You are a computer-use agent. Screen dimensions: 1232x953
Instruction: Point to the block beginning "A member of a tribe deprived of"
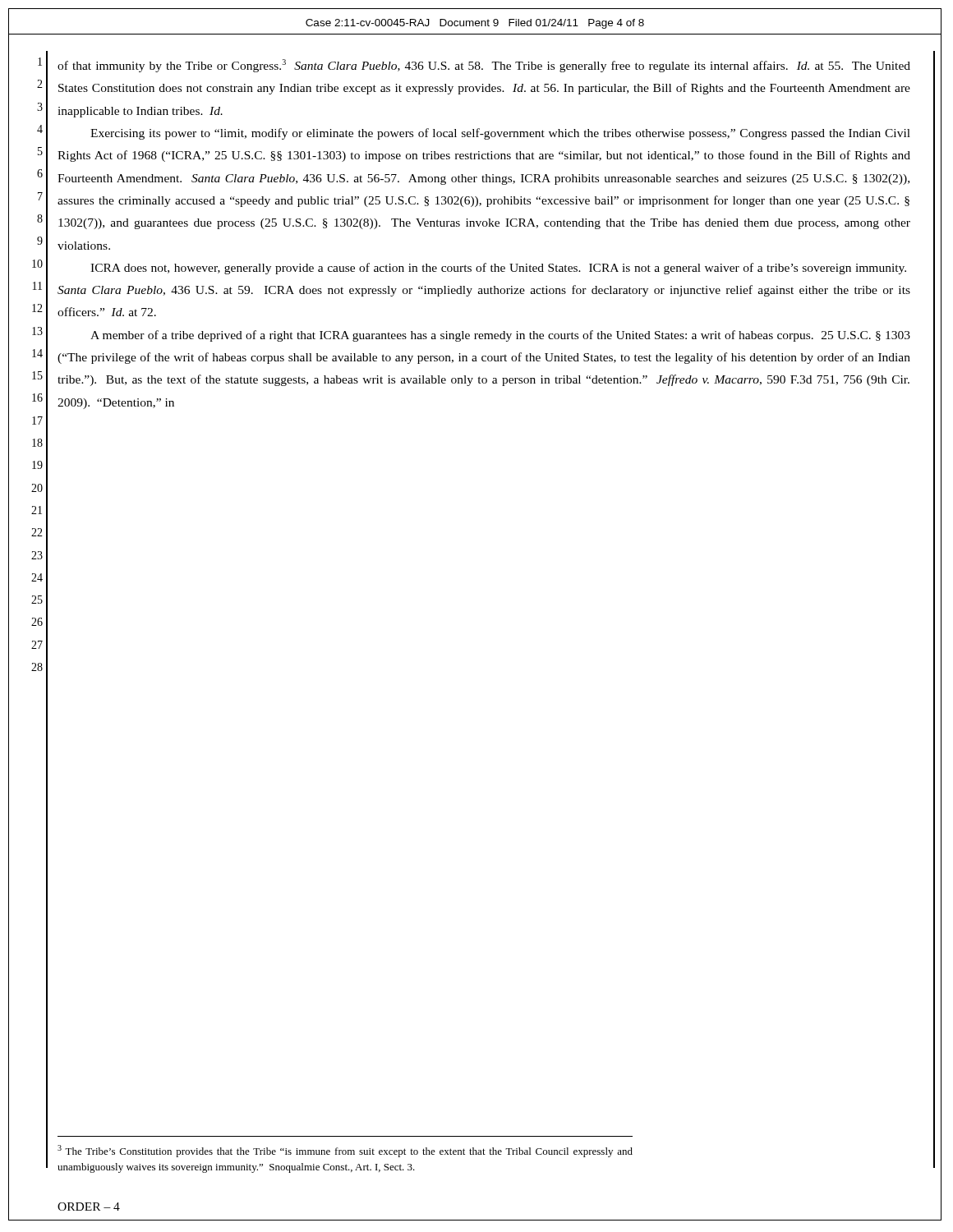484,368
